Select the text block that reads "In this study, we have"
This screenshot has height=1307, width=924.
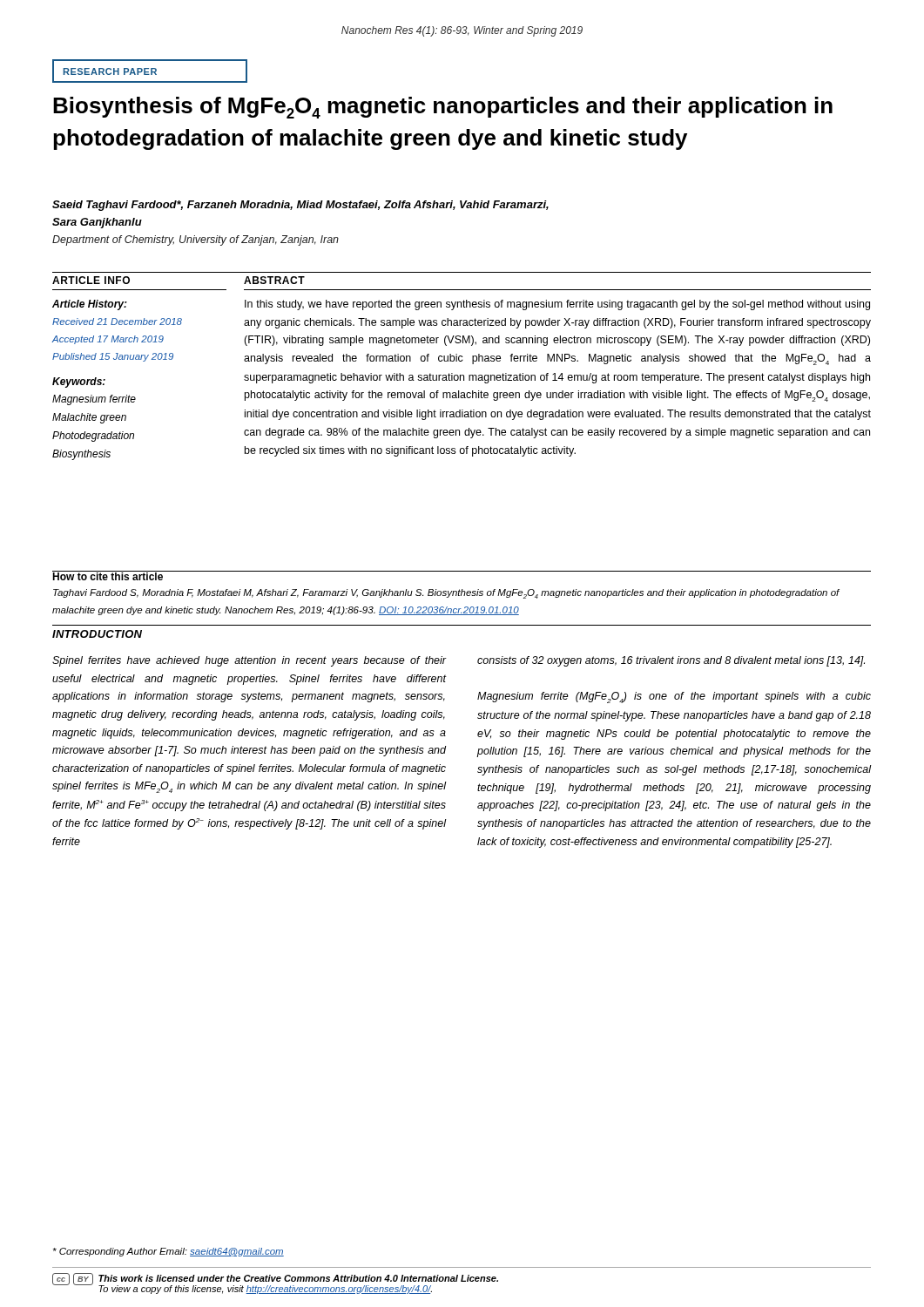pyautogui.click(x=557, y=377)
